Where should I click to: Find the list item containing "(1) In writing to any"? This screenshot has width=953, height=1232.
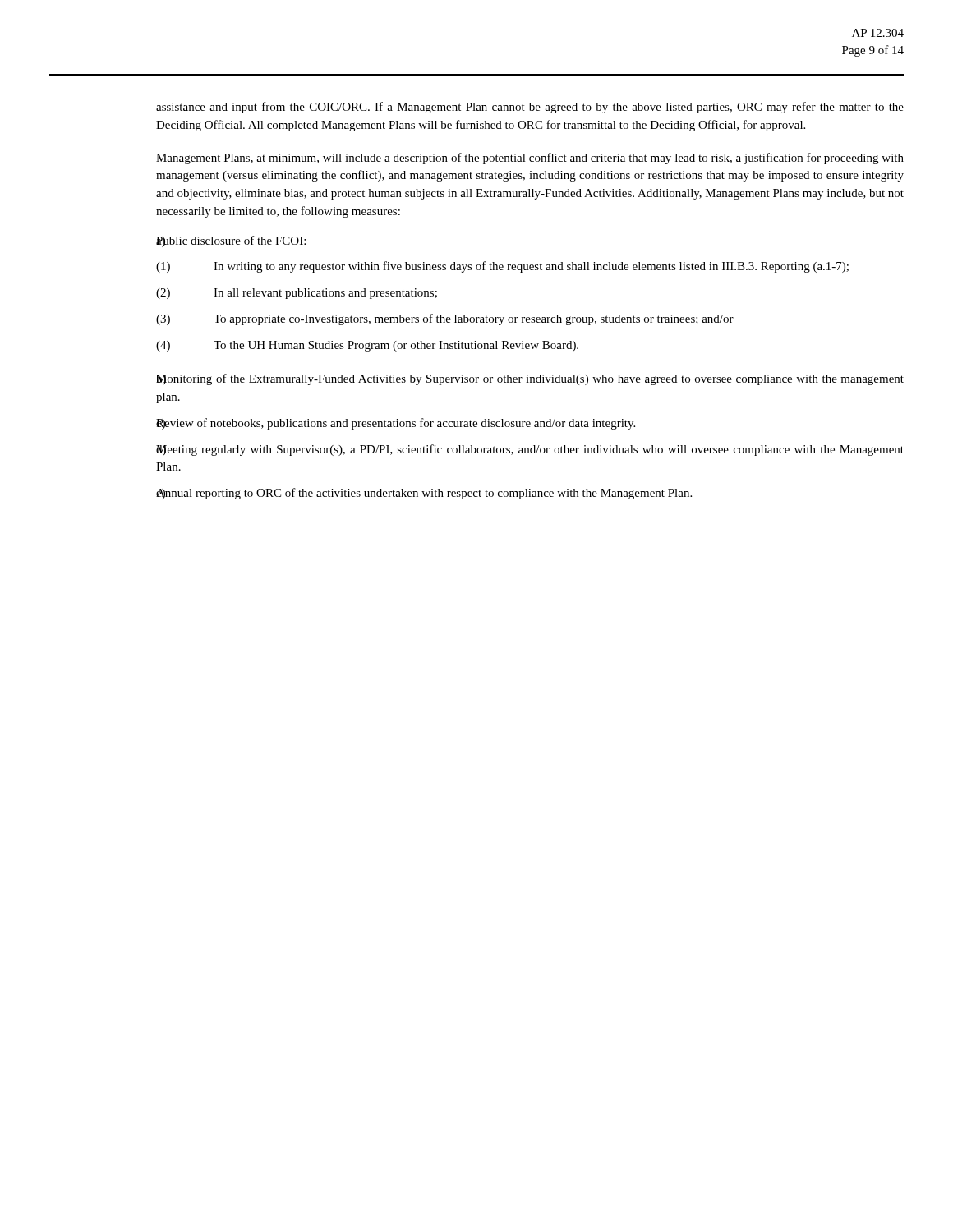pyautogui.click(x=530, y=267)
